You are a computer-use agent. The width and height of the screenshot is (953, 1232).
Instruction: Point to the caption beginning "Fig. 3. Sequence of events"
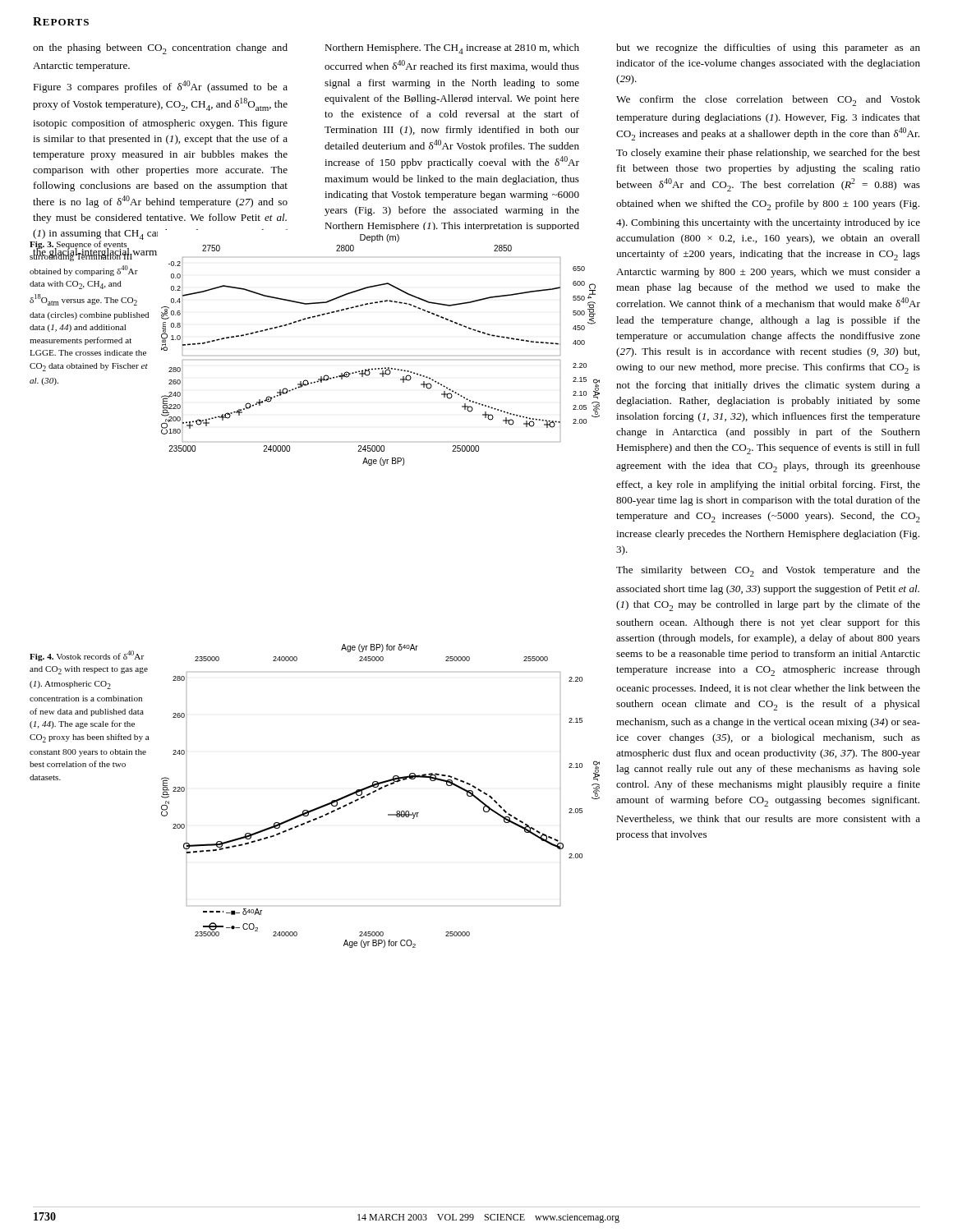[x=89, y=312]
